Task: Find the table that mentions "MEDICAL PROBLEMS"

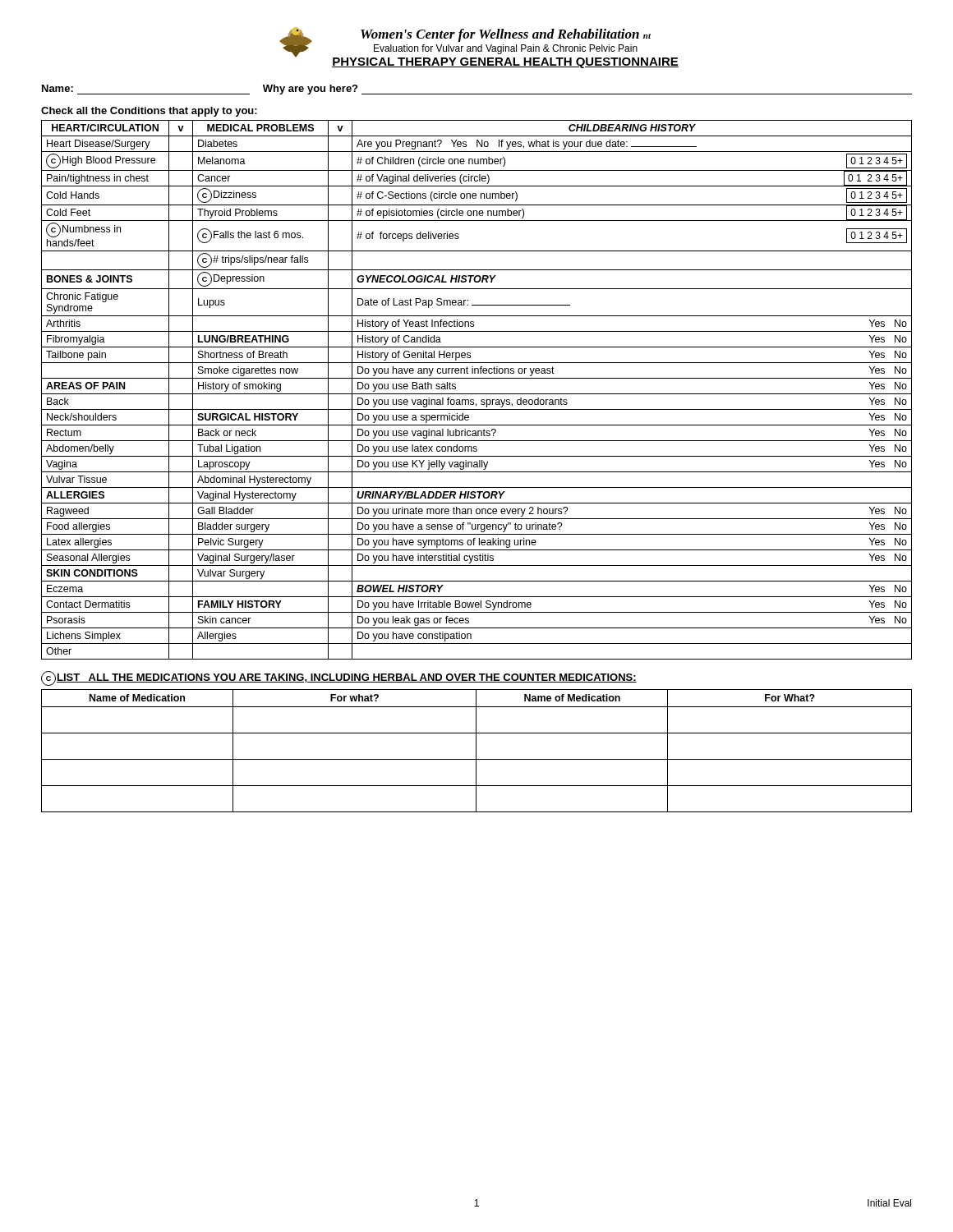Action: tap(476, 390)
